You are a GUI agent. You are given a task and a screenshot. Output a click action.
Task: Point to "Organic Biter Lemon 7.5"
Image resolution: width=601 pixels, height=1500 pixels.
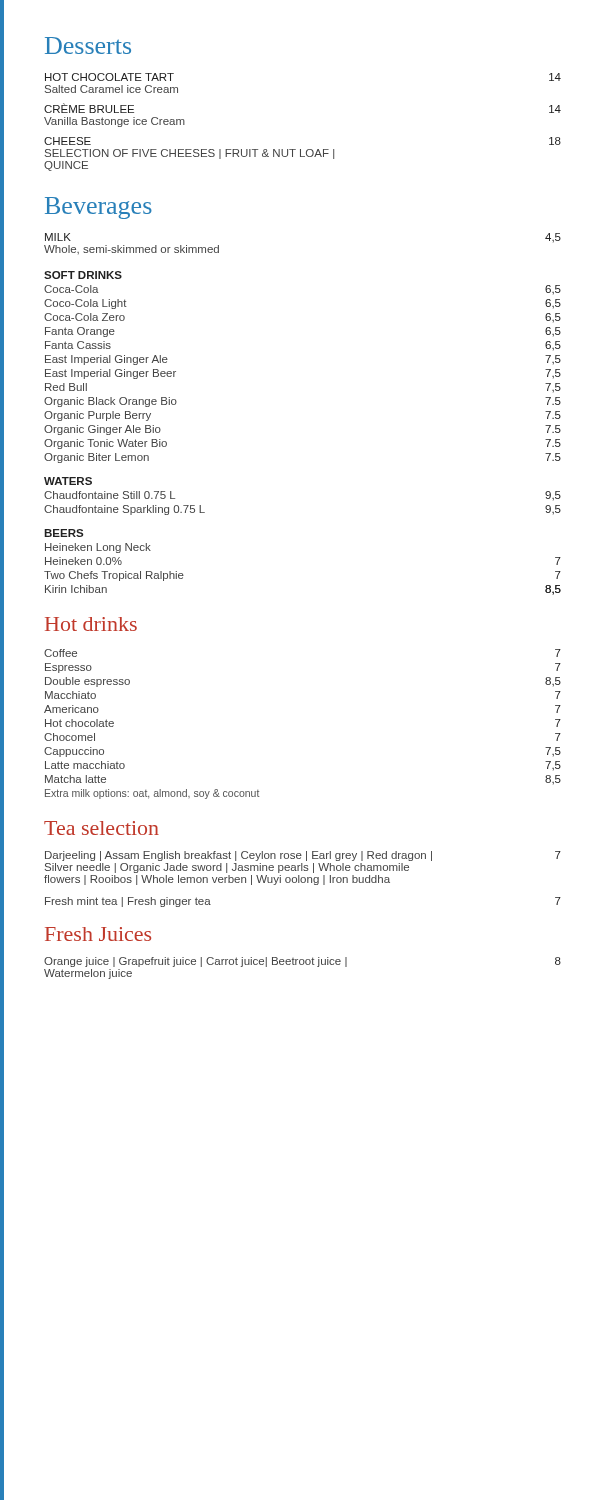pos(96,458)
